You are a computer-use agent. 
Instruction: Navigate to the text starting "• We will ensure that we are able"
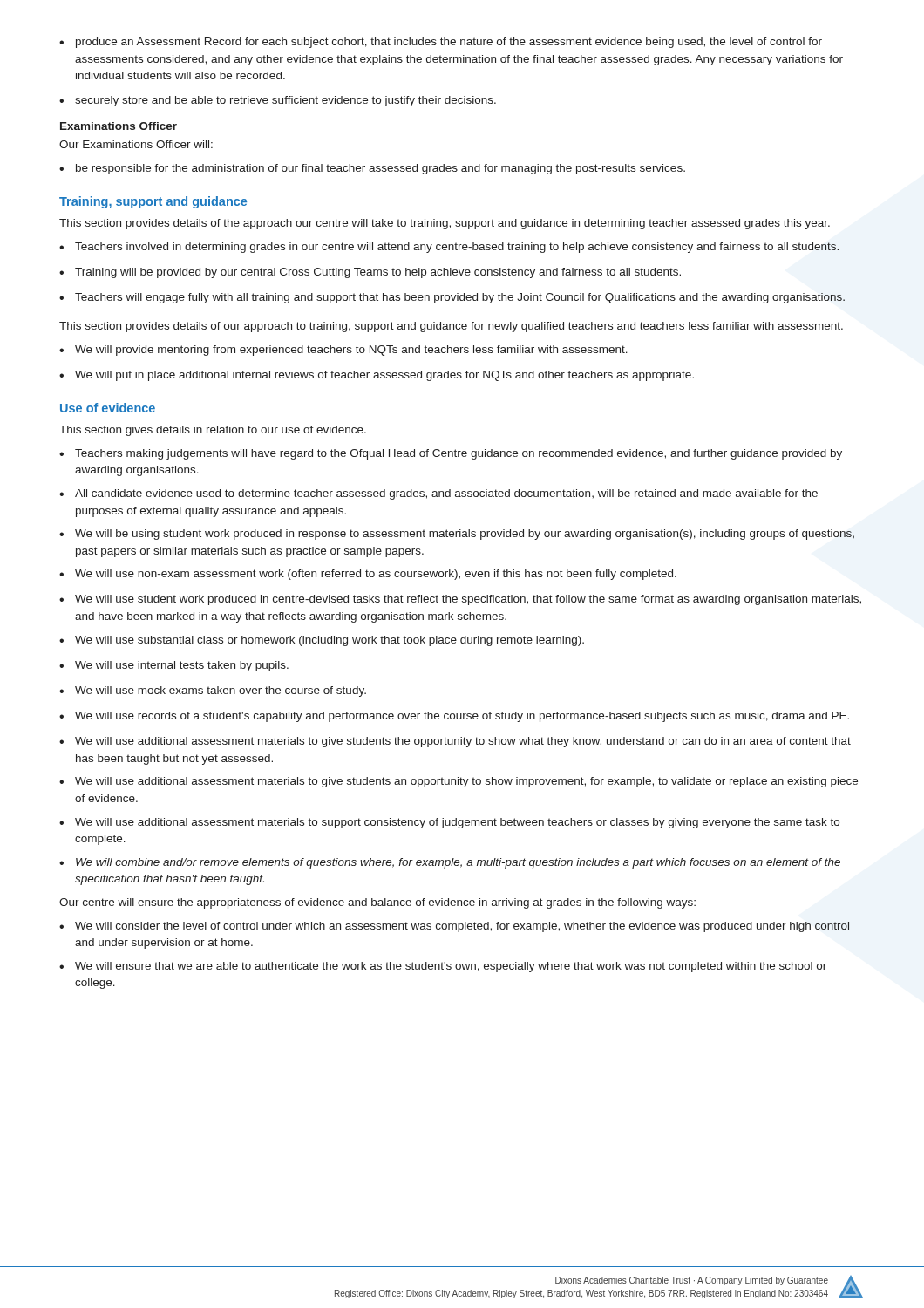[x=462, y=974]
